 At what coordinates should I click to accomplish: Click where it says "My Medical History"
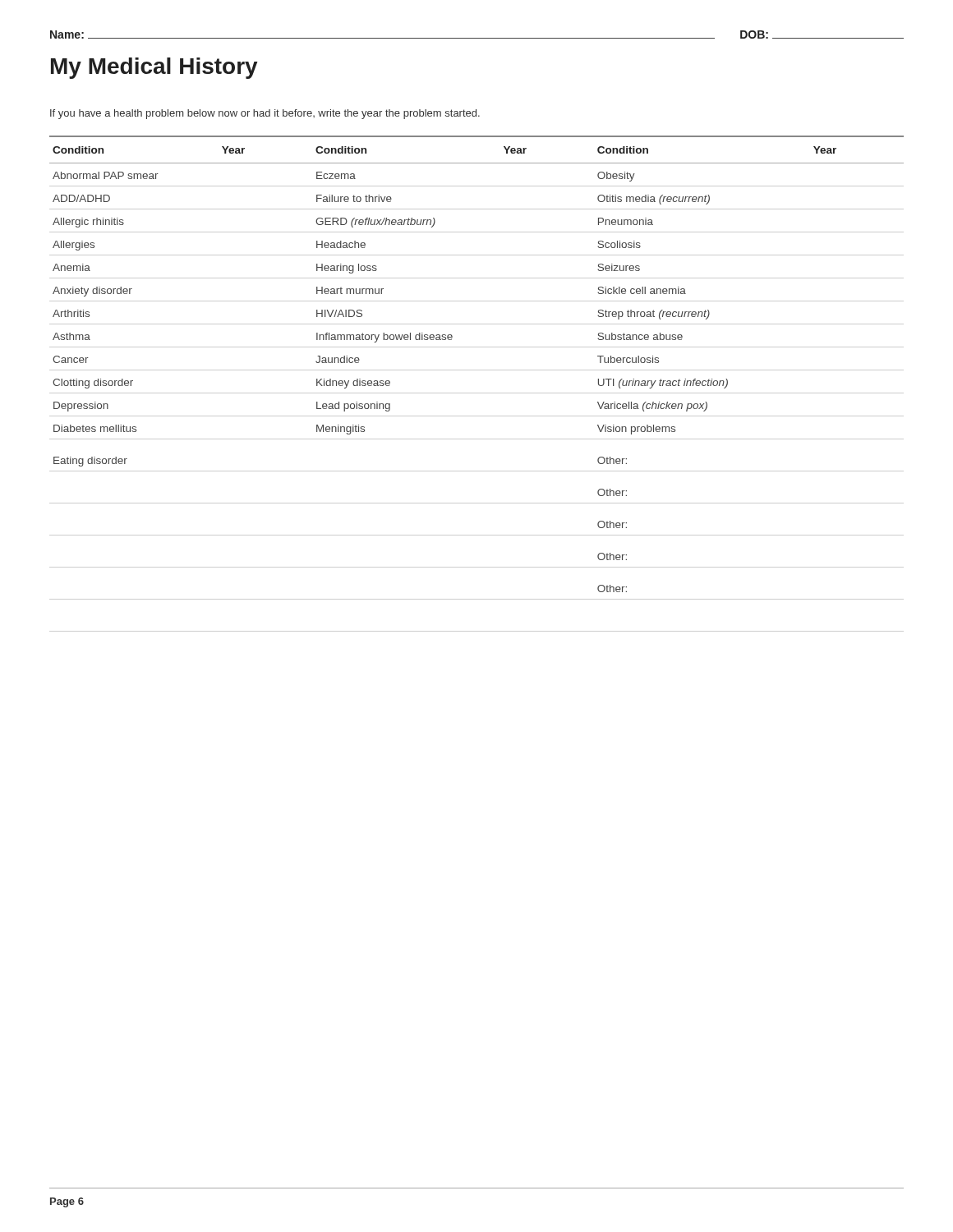[x=153, y=67]
